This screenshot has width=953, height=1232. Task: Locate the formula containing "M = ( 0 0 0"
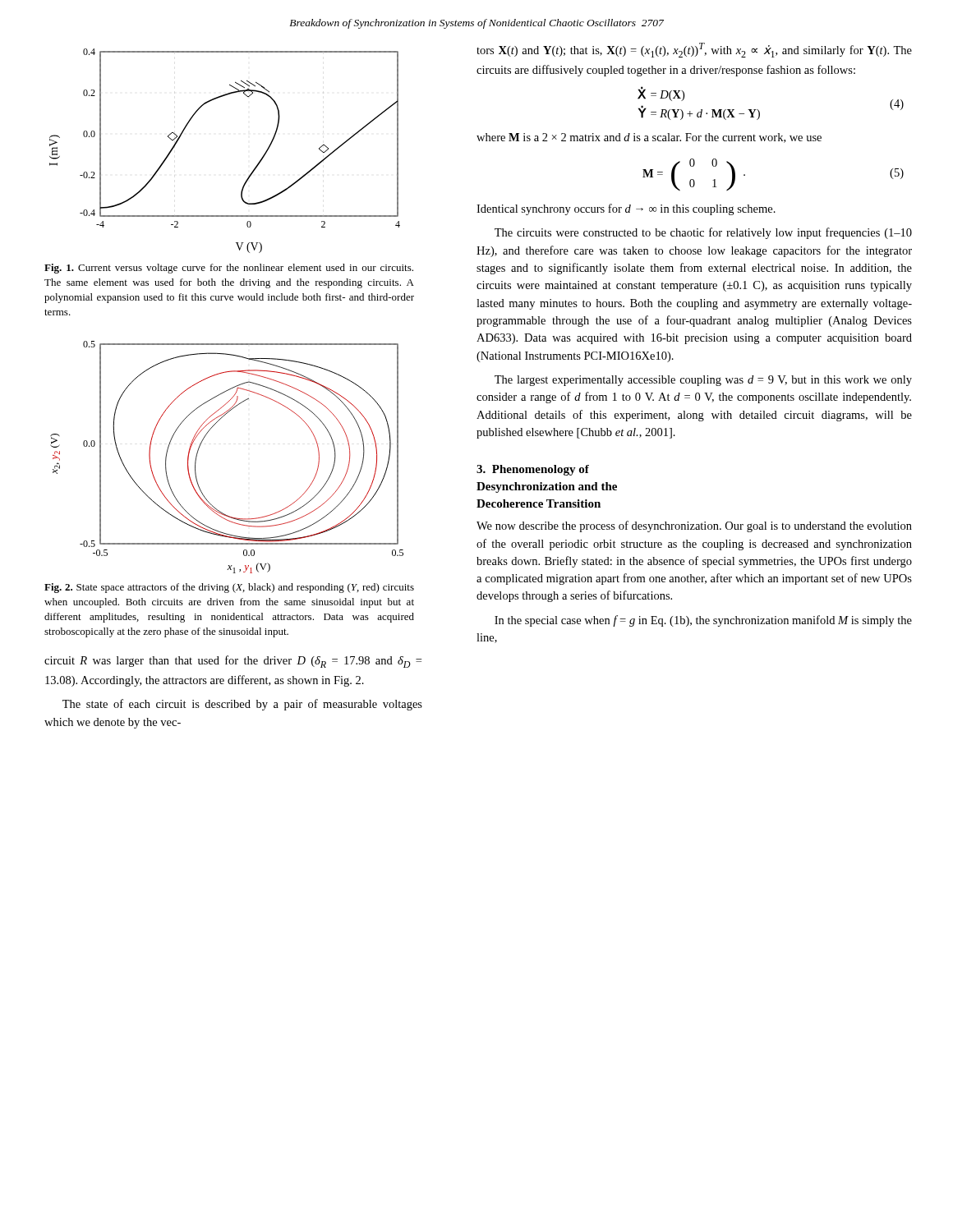692,179
